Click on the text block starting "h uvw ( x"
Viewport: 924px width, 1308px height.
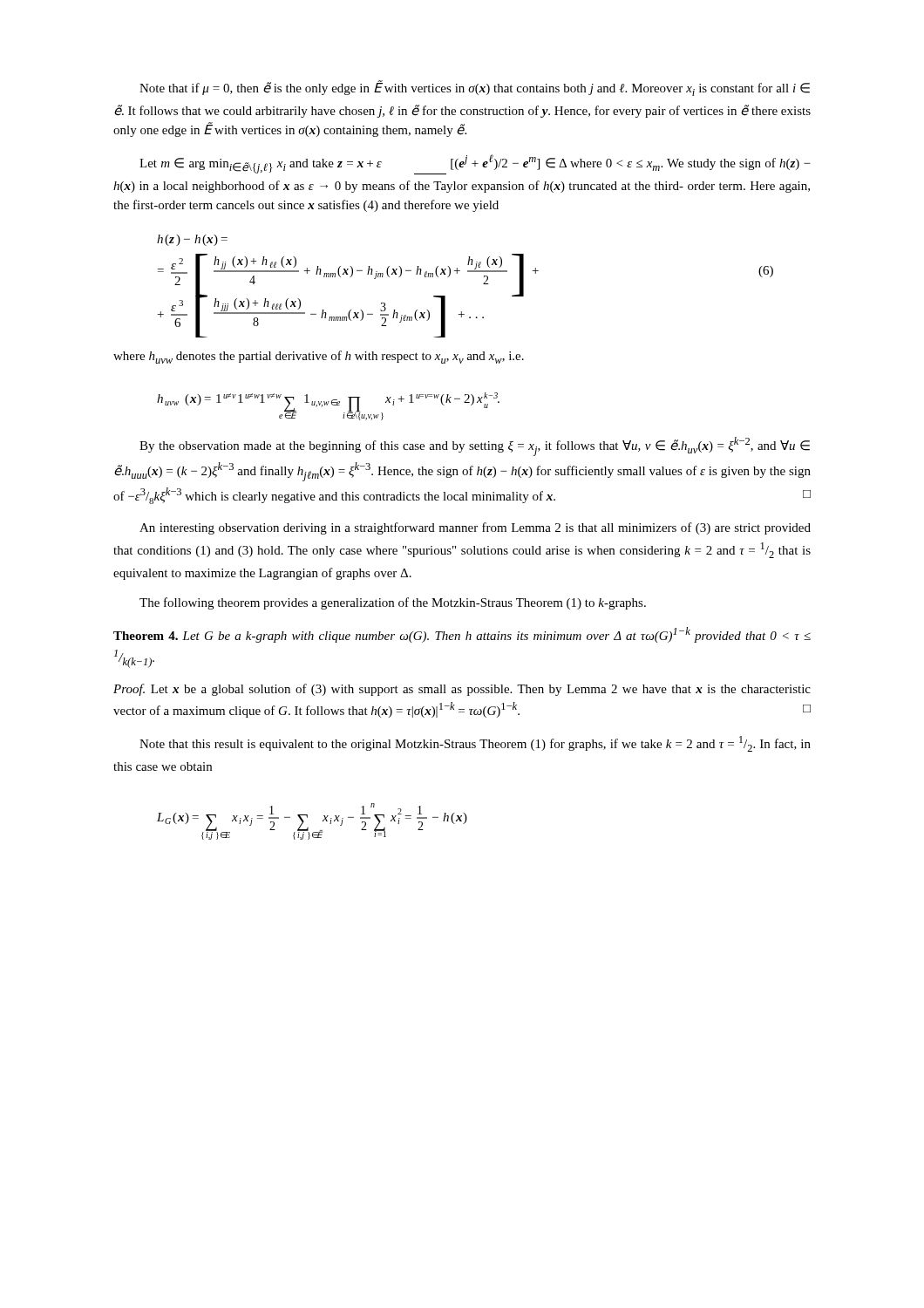click(462, 399)
